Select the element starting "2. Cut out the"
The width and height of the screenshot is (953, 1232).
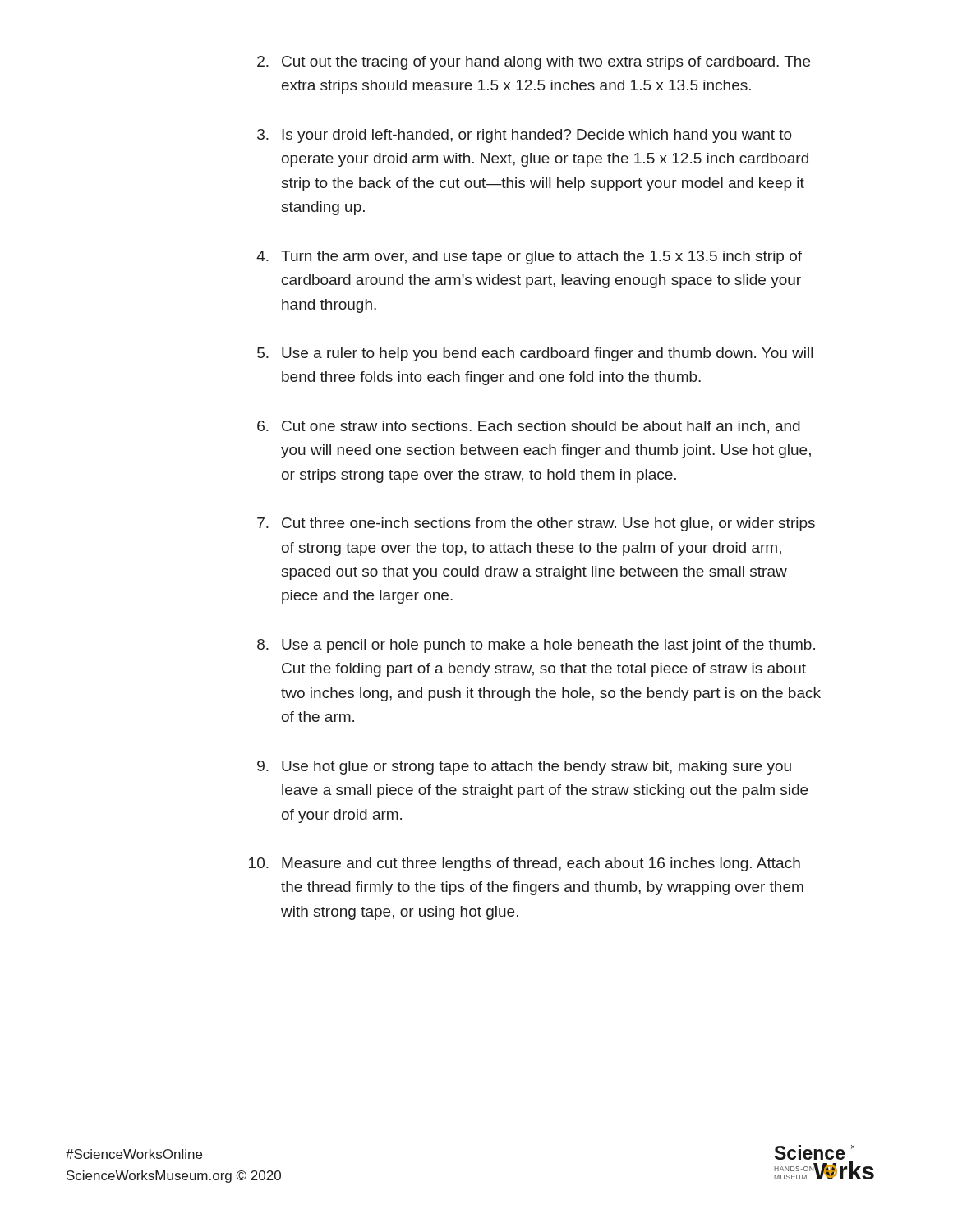coord(526,73)
